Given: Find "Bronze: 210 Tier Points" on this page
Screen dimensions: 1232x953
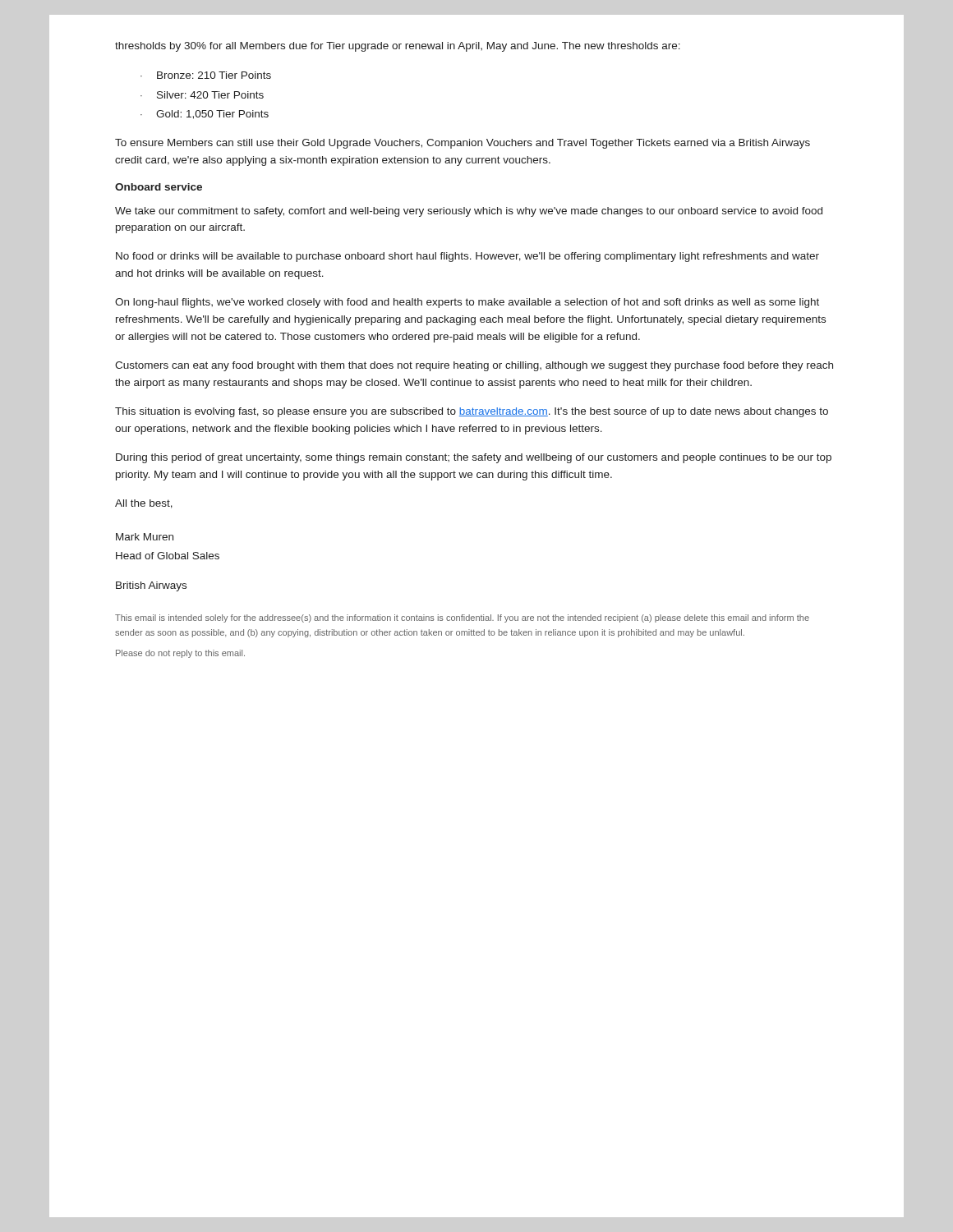Looking at the screenshot, I should (x=214, y=75).
